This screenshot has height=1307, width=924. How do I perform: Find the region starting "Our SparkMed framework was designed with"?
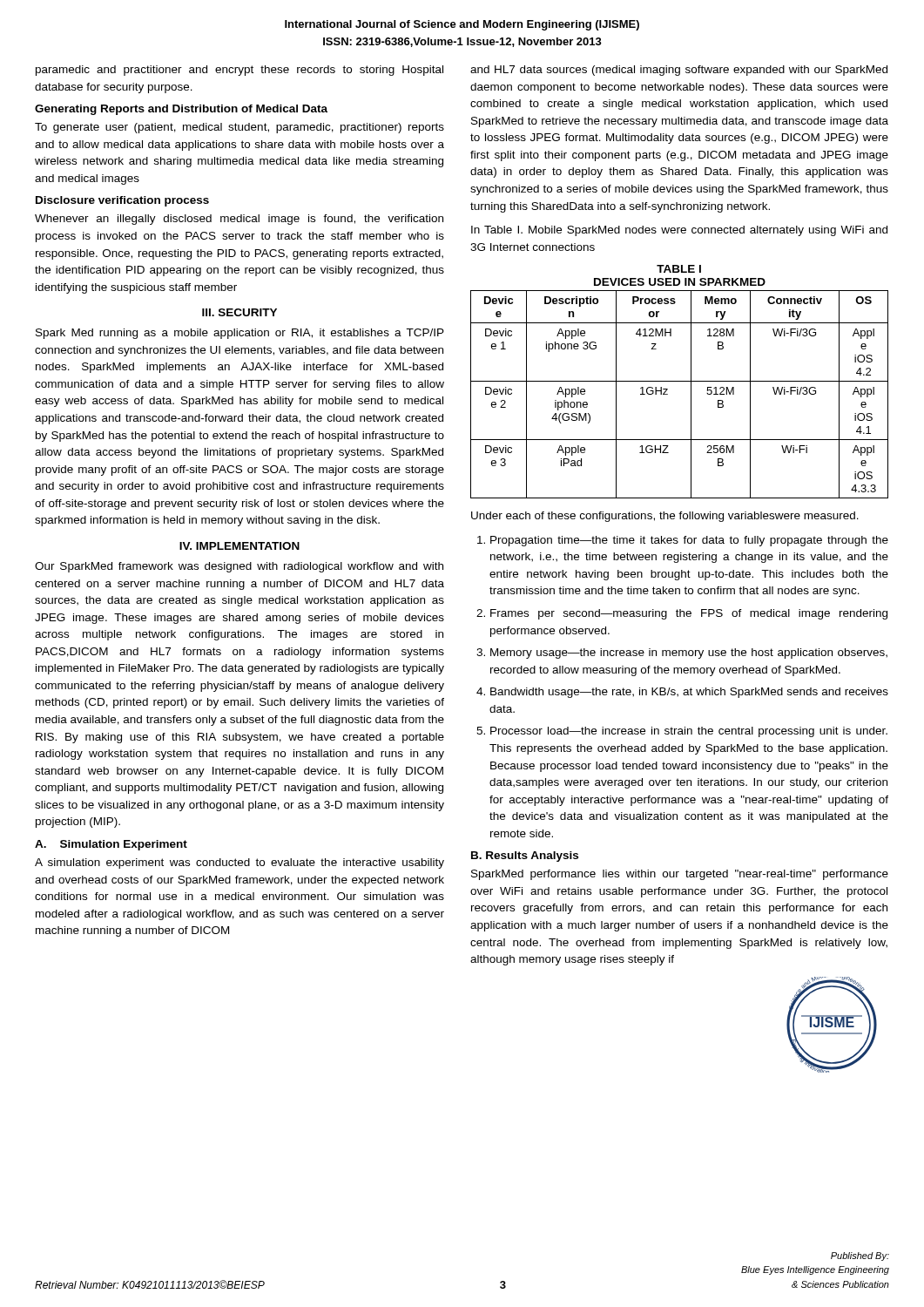click(240, 694)
